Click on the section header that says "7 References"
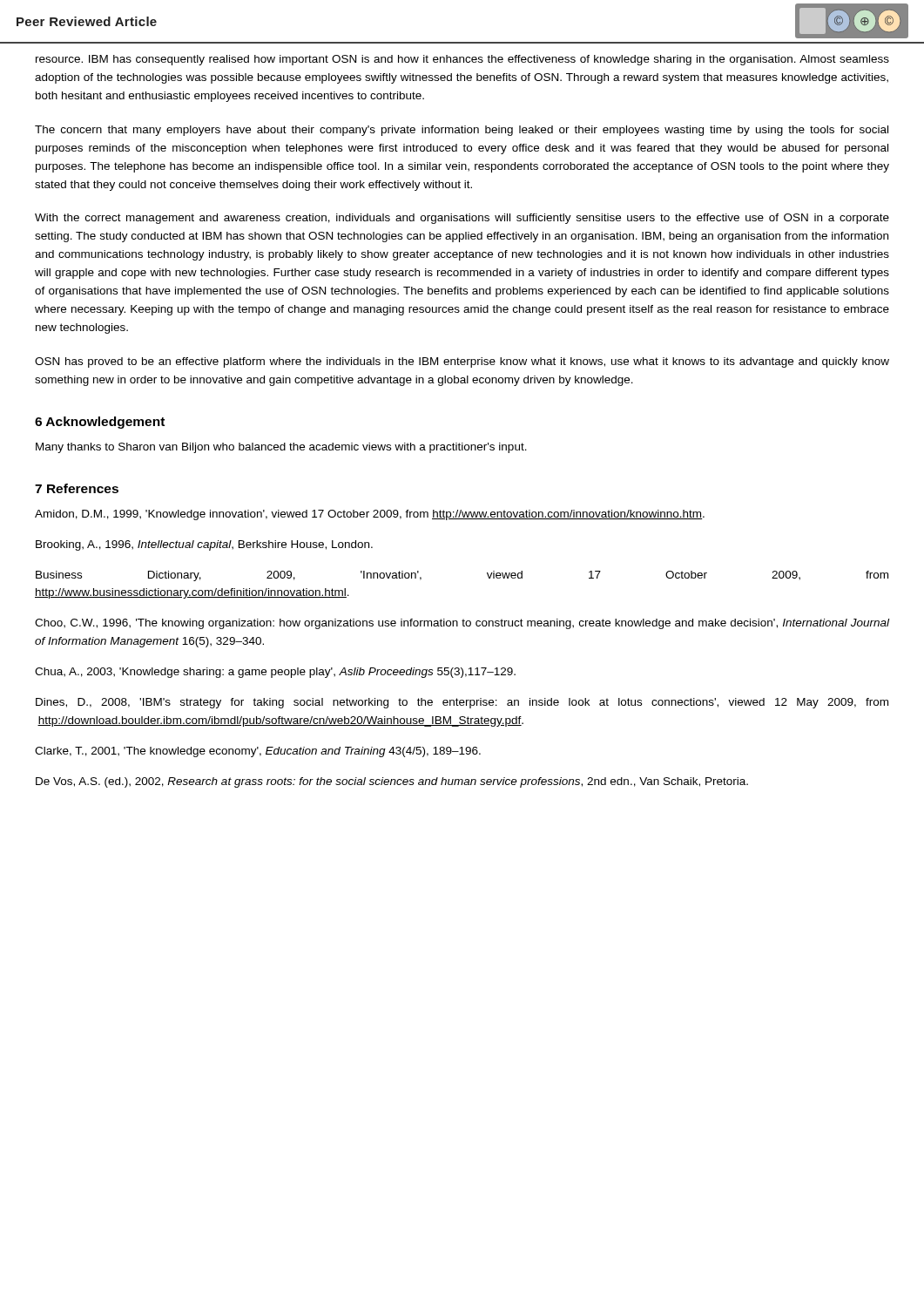The image size is (924, 1307). 77,488
